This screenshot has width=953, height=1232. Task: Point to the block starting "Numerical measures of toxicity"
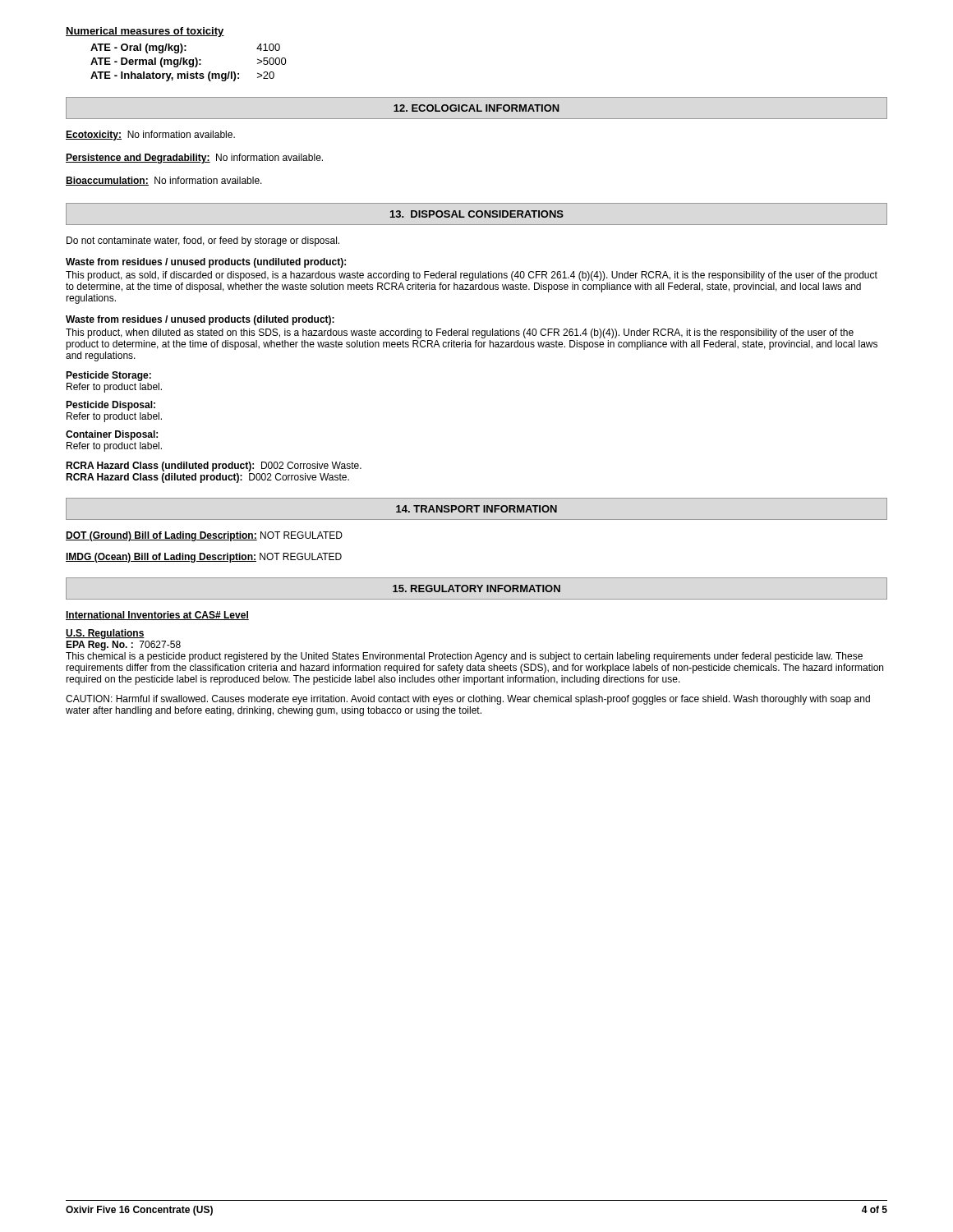point(145,31)
